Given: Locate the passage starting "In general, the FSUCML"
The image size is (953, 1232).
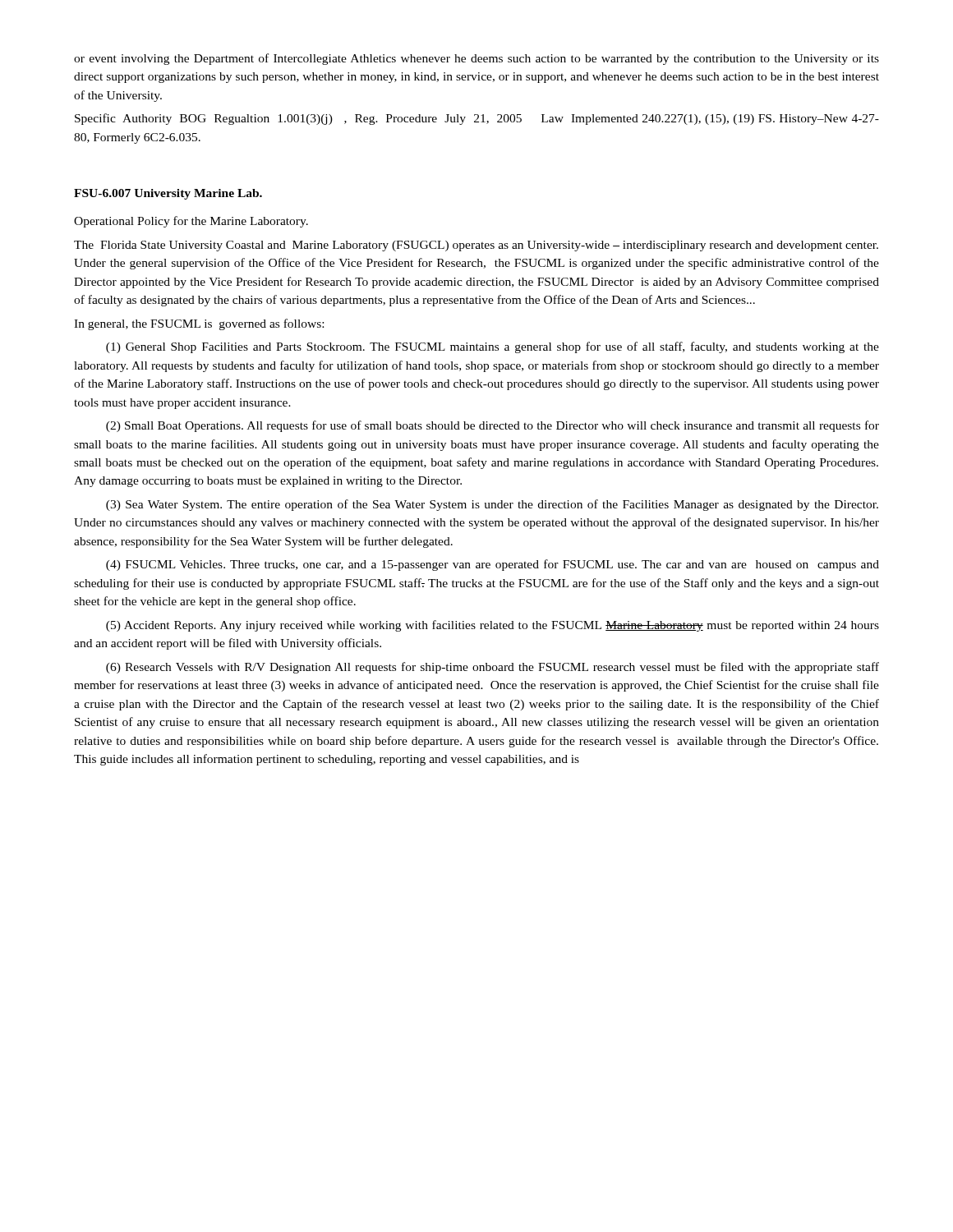Looking at the screenshot, I should coord(199,323).
